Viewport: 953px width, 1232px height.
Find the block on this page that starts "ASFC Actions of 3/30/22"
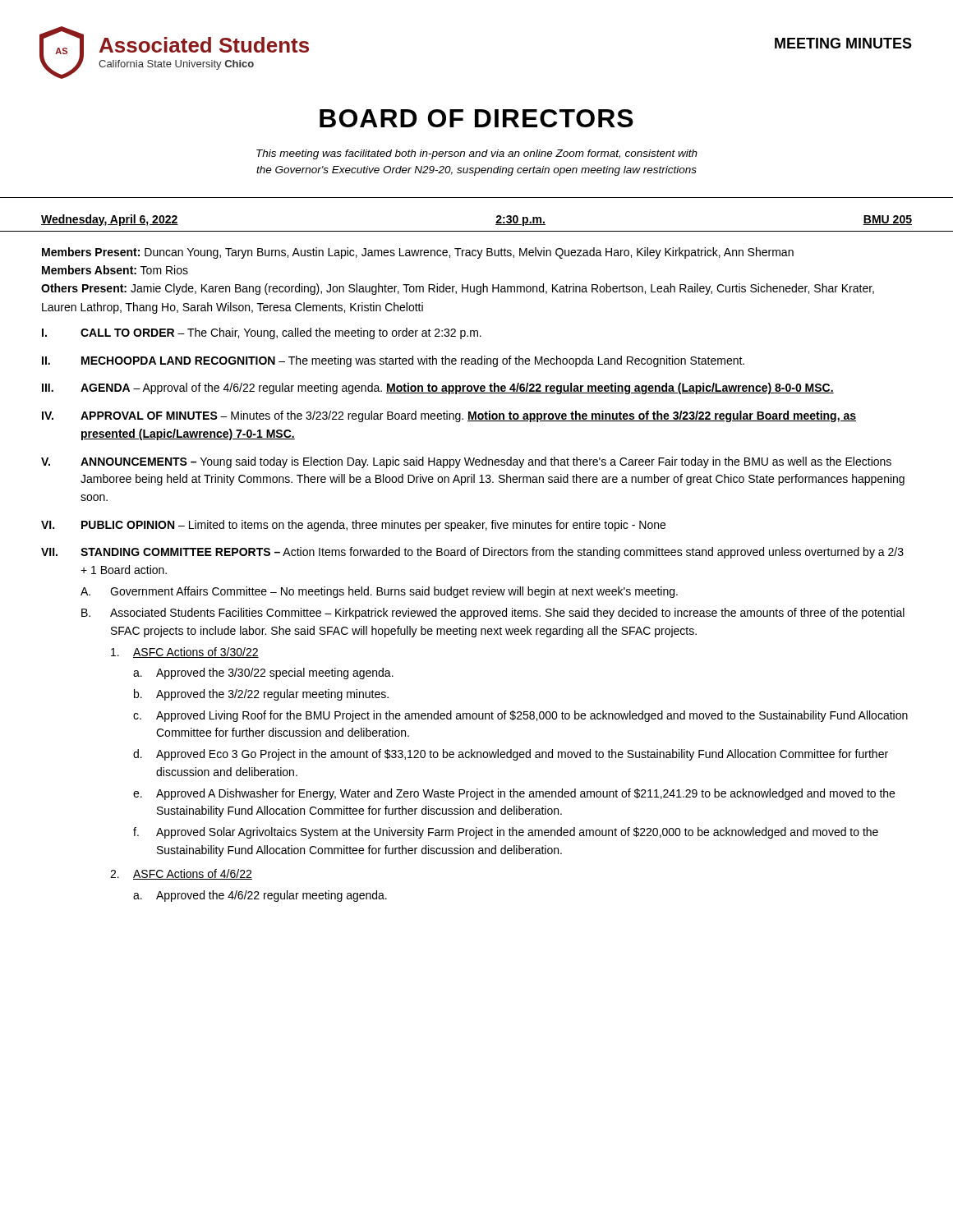(511, 753)
